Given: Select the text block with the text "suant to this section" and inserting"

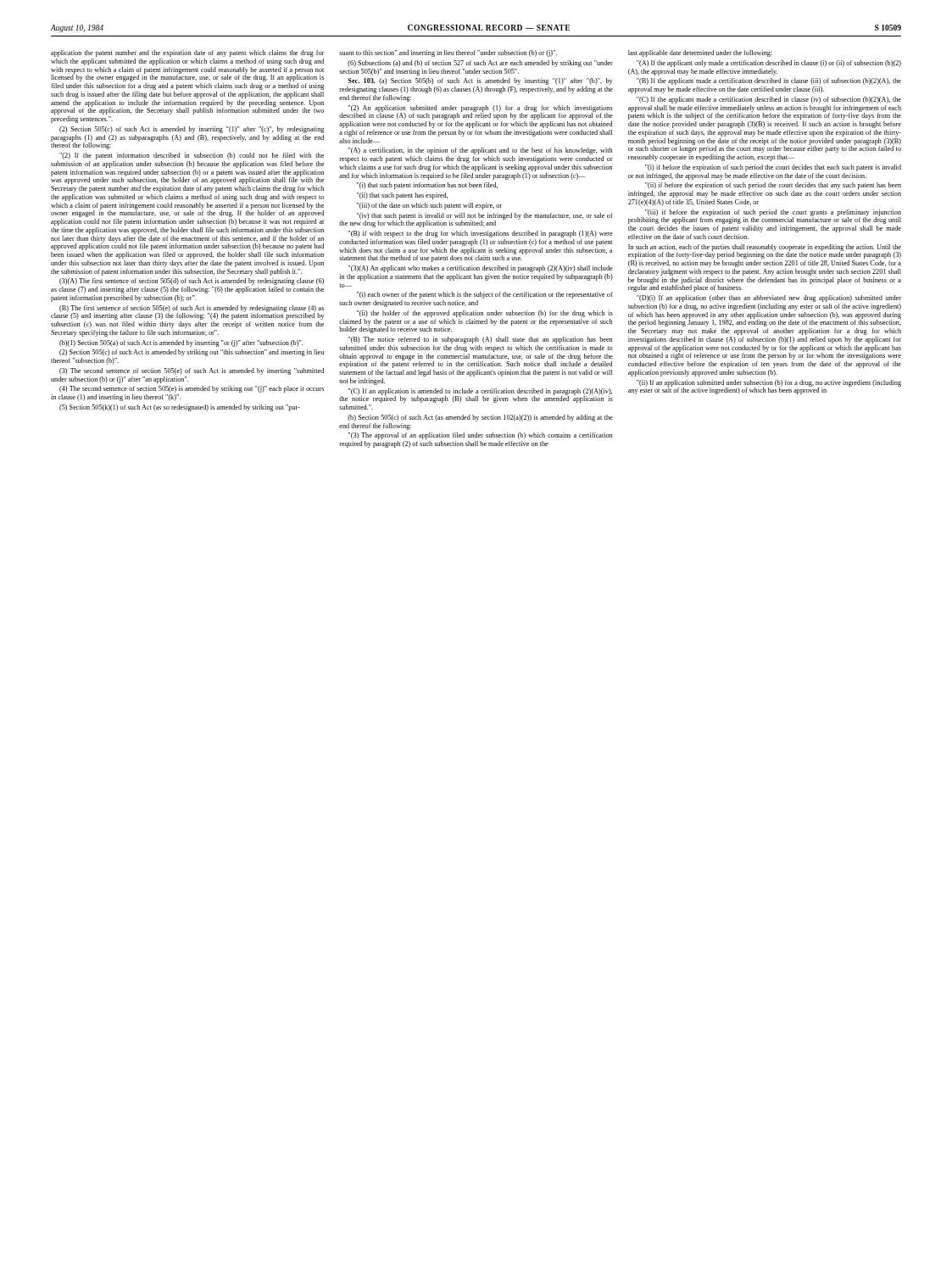Looking at the screenshot, I should [476, 249].
